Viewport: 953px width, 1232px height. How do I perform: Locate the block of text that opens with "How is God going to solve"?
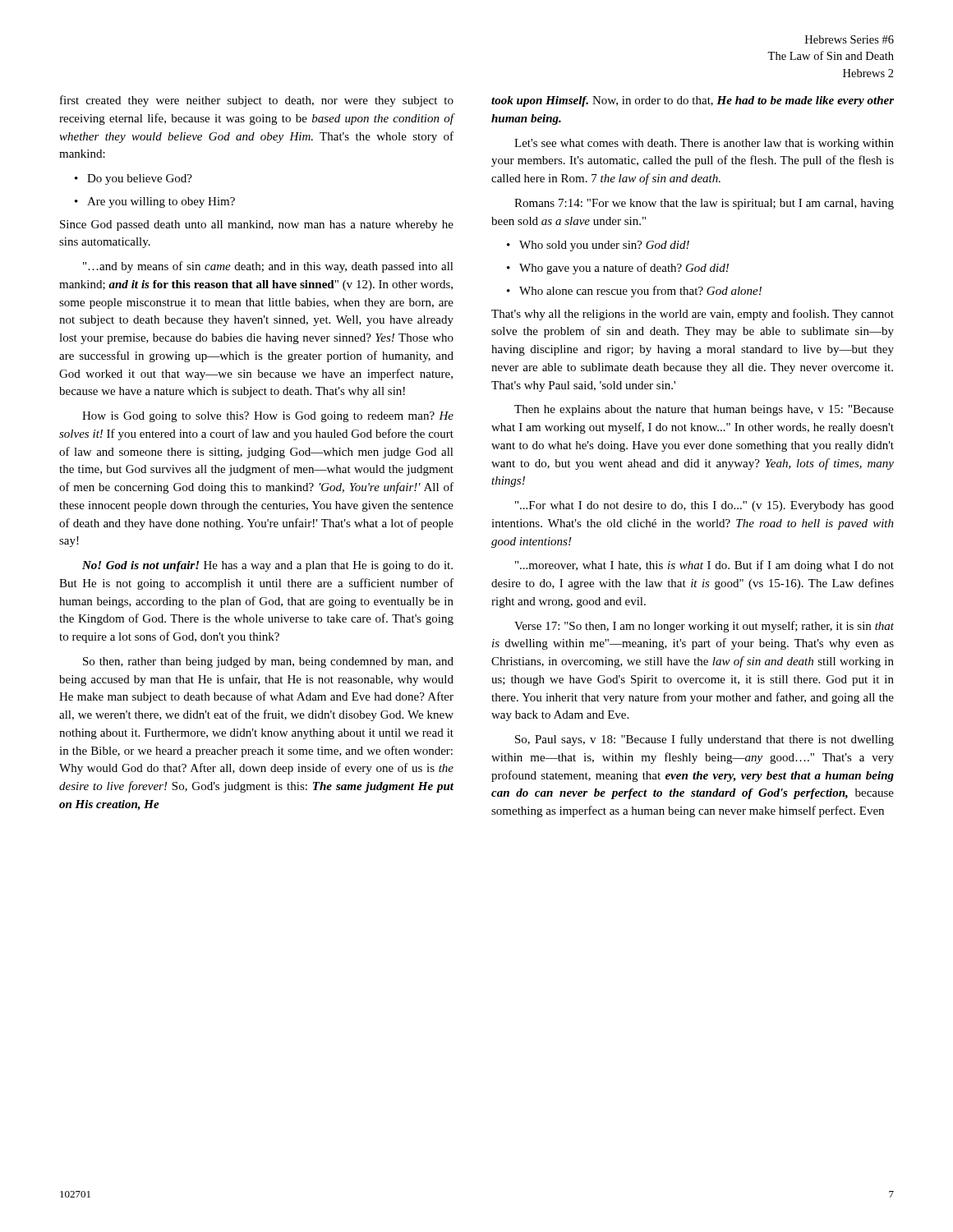tap(256, 479)
